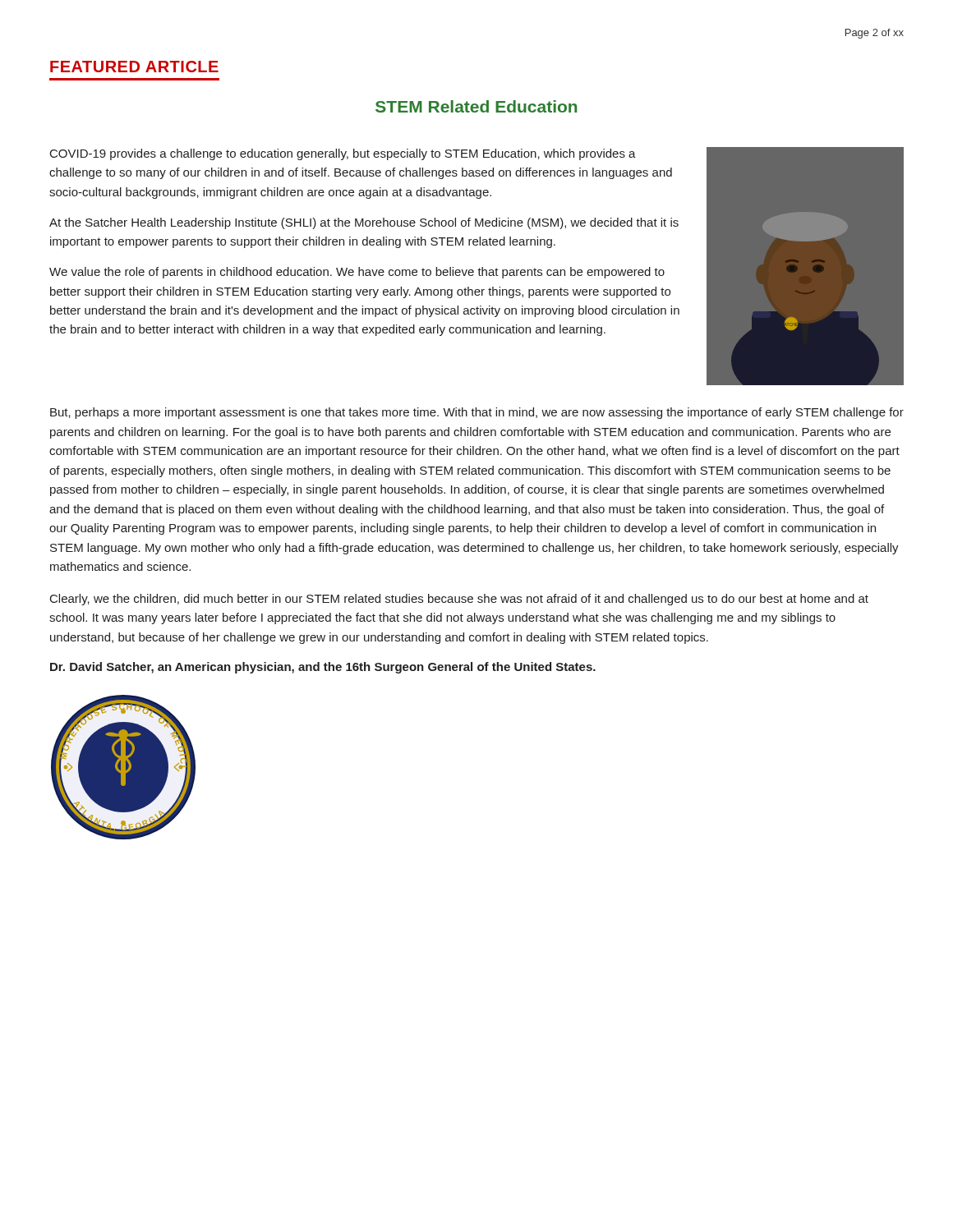This screenshot has width=953, height=1232.
Task: Find the text block with the text "COVID-19 provides a"
Action: pyautogui.click(x=368, y=241)
